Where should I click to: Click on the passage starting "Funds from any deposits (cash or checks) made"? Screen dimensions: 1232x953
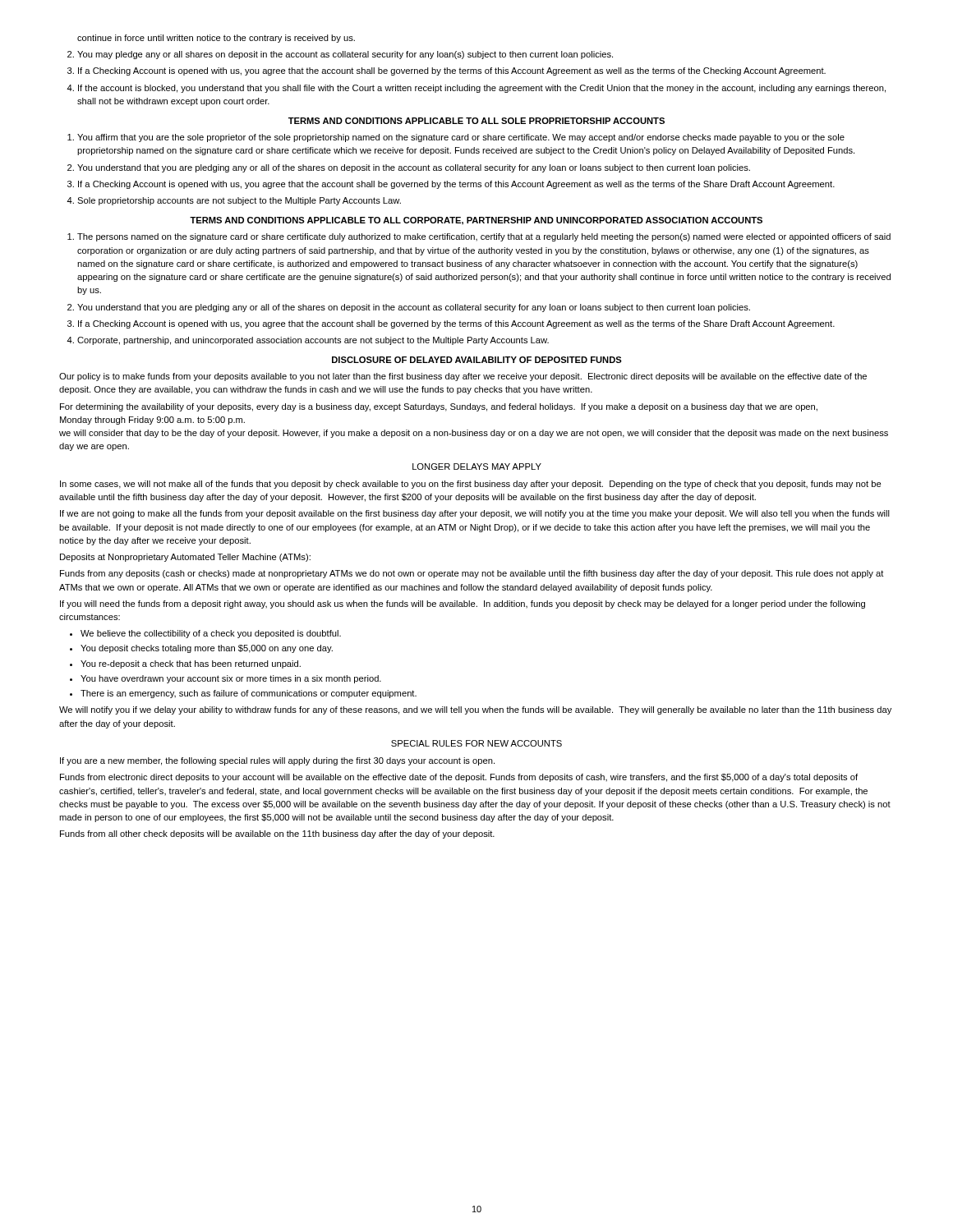471,580
